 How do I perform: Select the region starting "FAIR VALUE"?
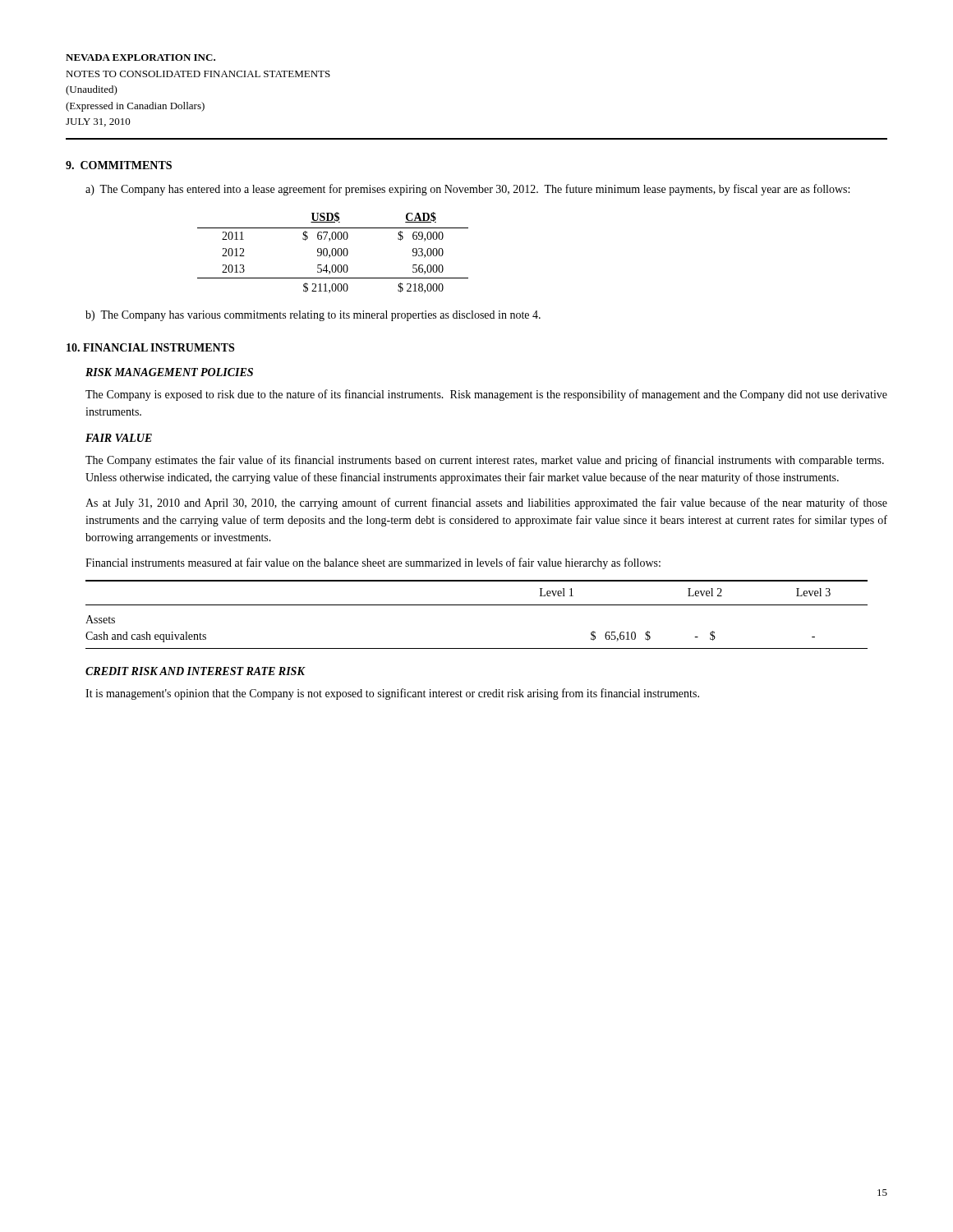[x=119, y=438]
